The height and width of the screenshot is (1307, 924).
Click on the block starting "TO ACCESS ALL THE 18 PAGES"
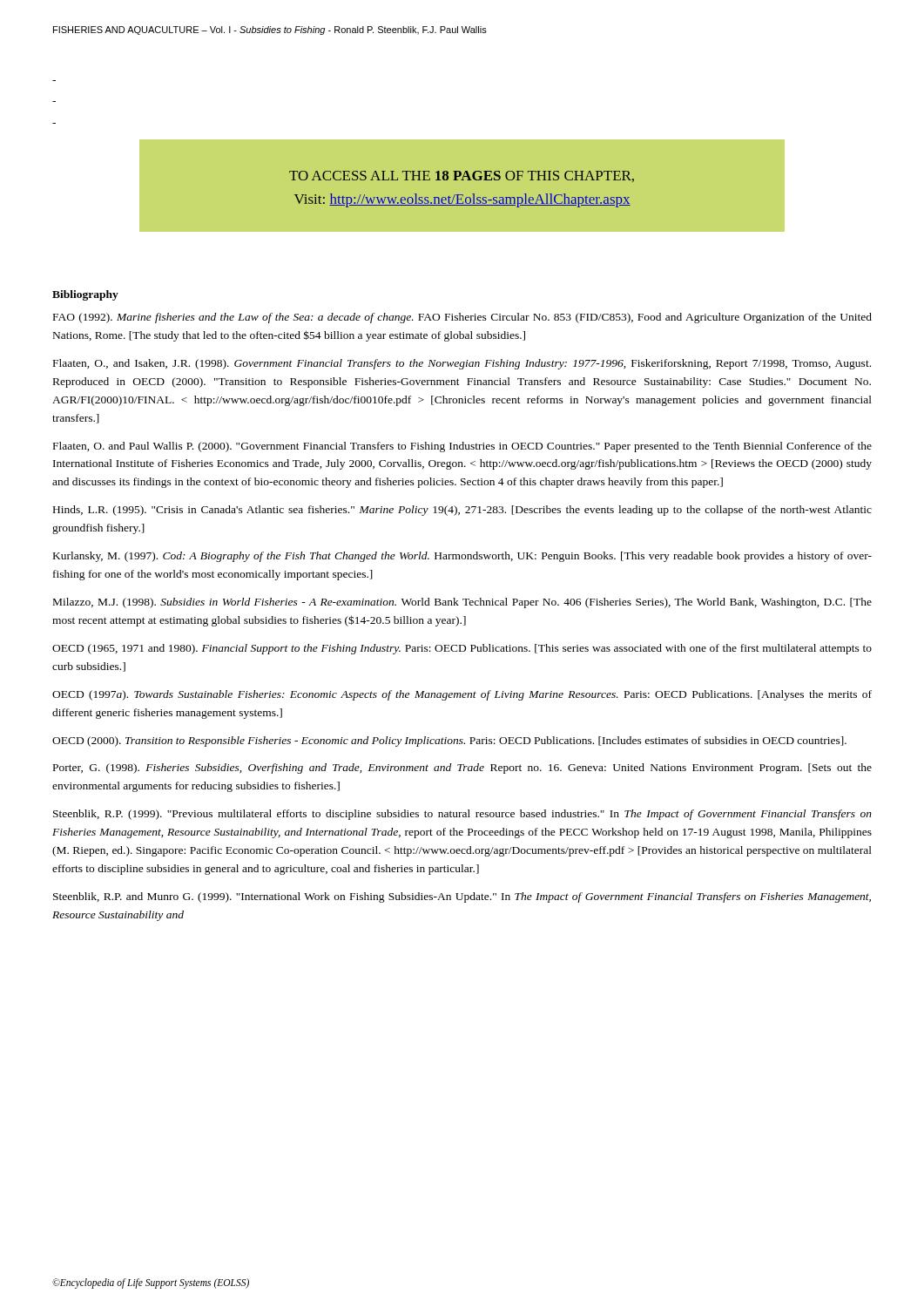click(x=462, y=187)
